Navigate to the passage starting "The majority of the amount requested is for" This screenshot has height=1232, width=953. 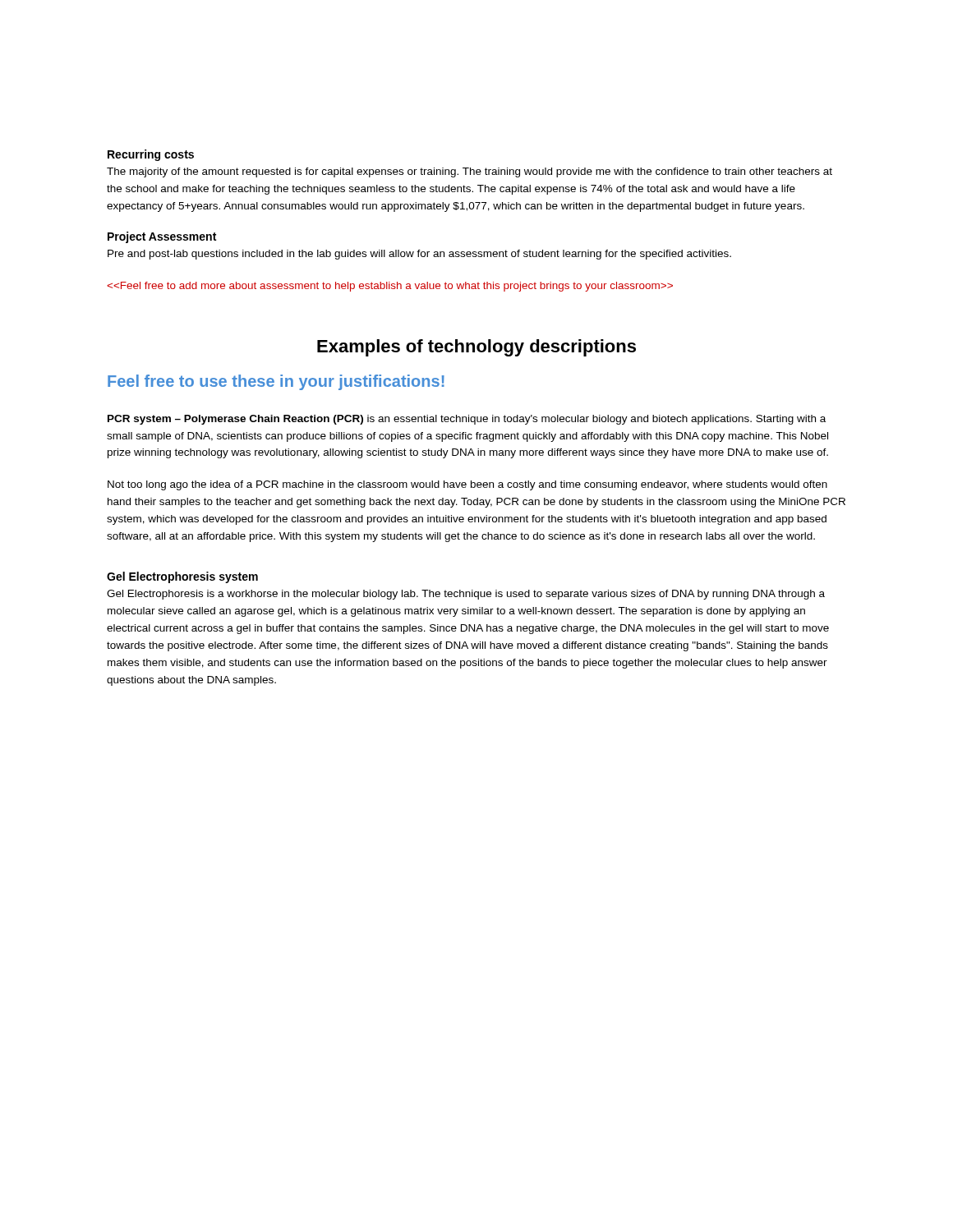470,188
